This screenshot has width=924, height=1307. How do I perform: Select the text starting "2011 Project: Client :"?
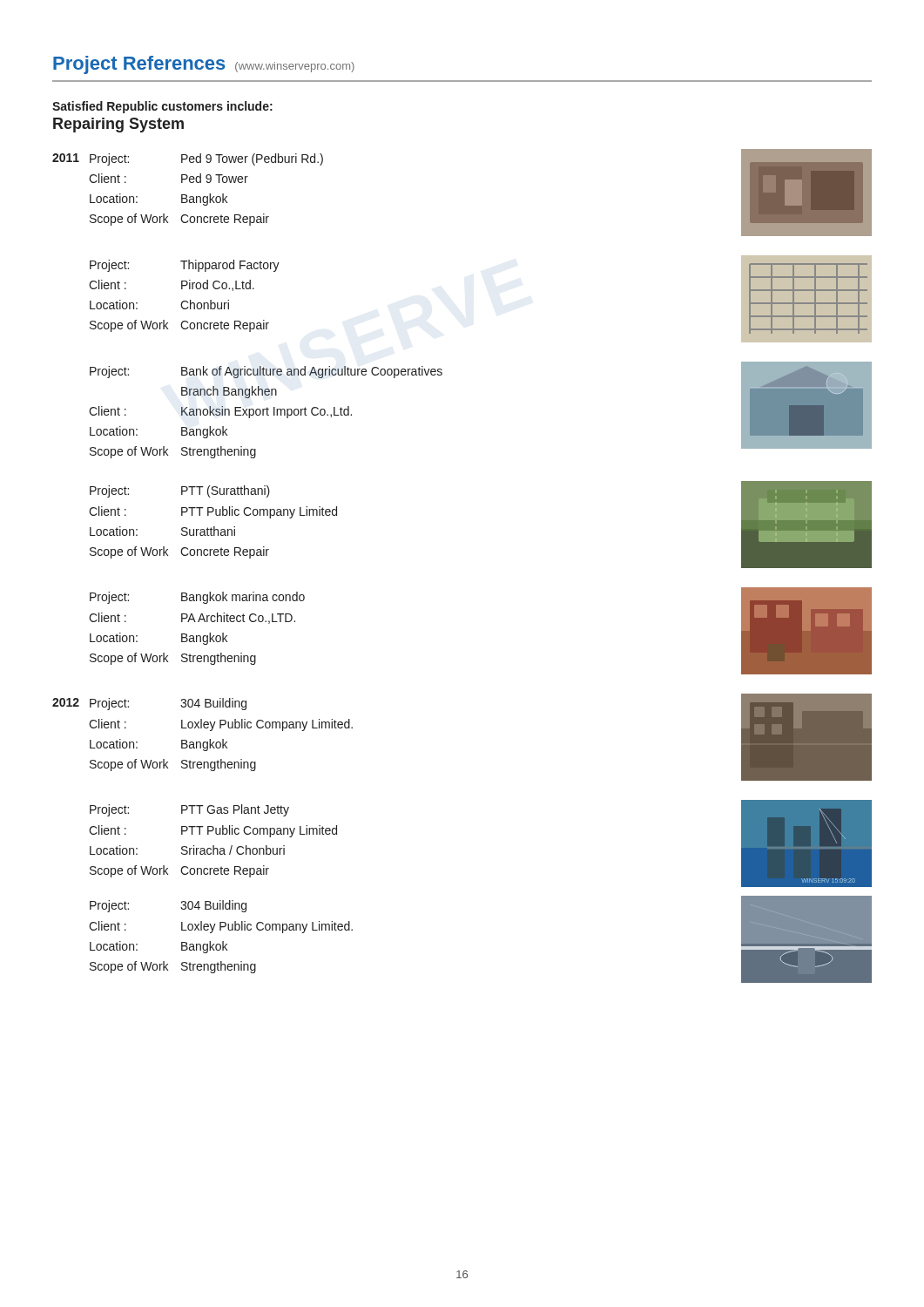point(214,196)
